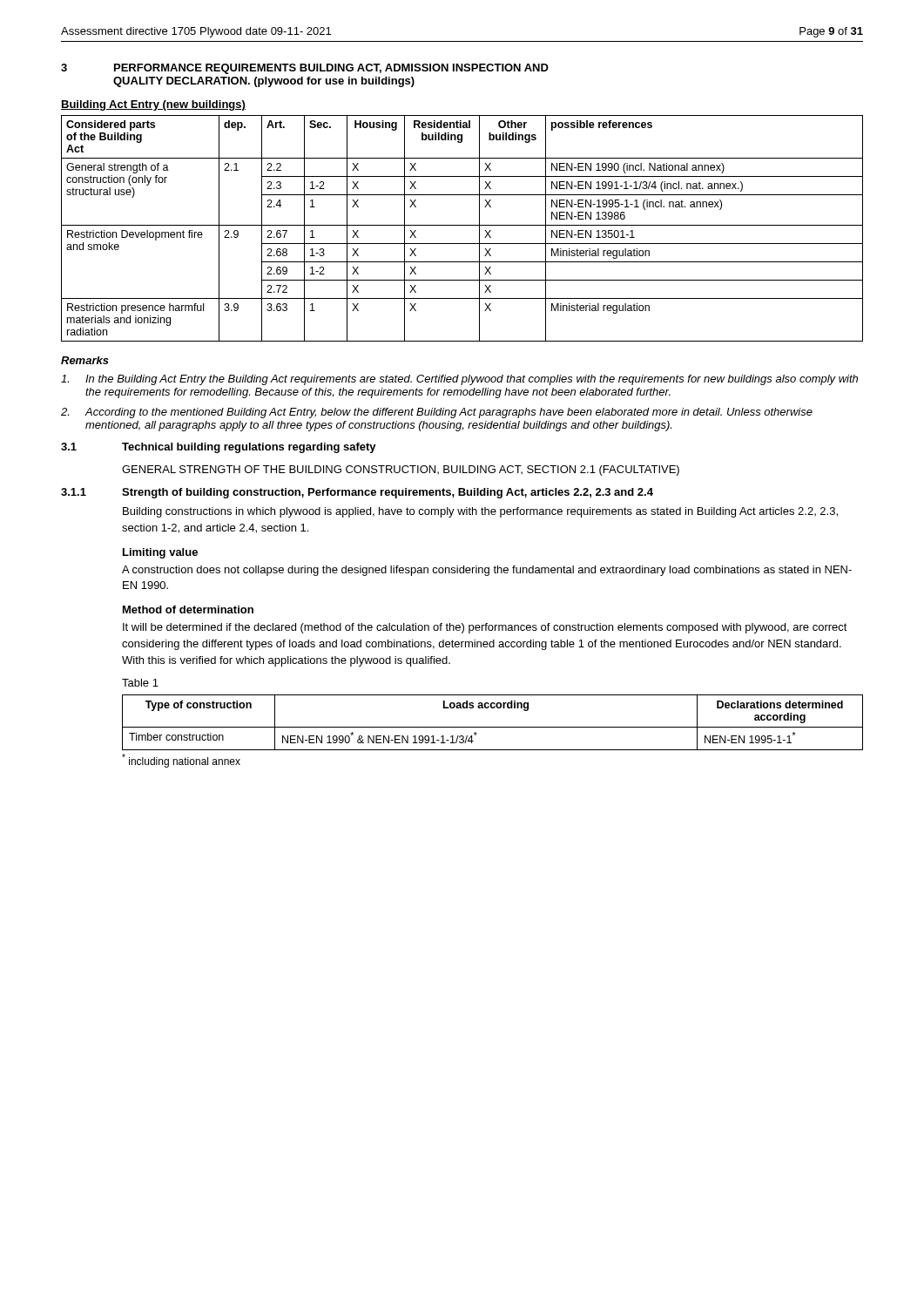Viewport: 924px width, 1307px height.
Task: Find the block starting "including national annex"
Action: coord(181,760)
